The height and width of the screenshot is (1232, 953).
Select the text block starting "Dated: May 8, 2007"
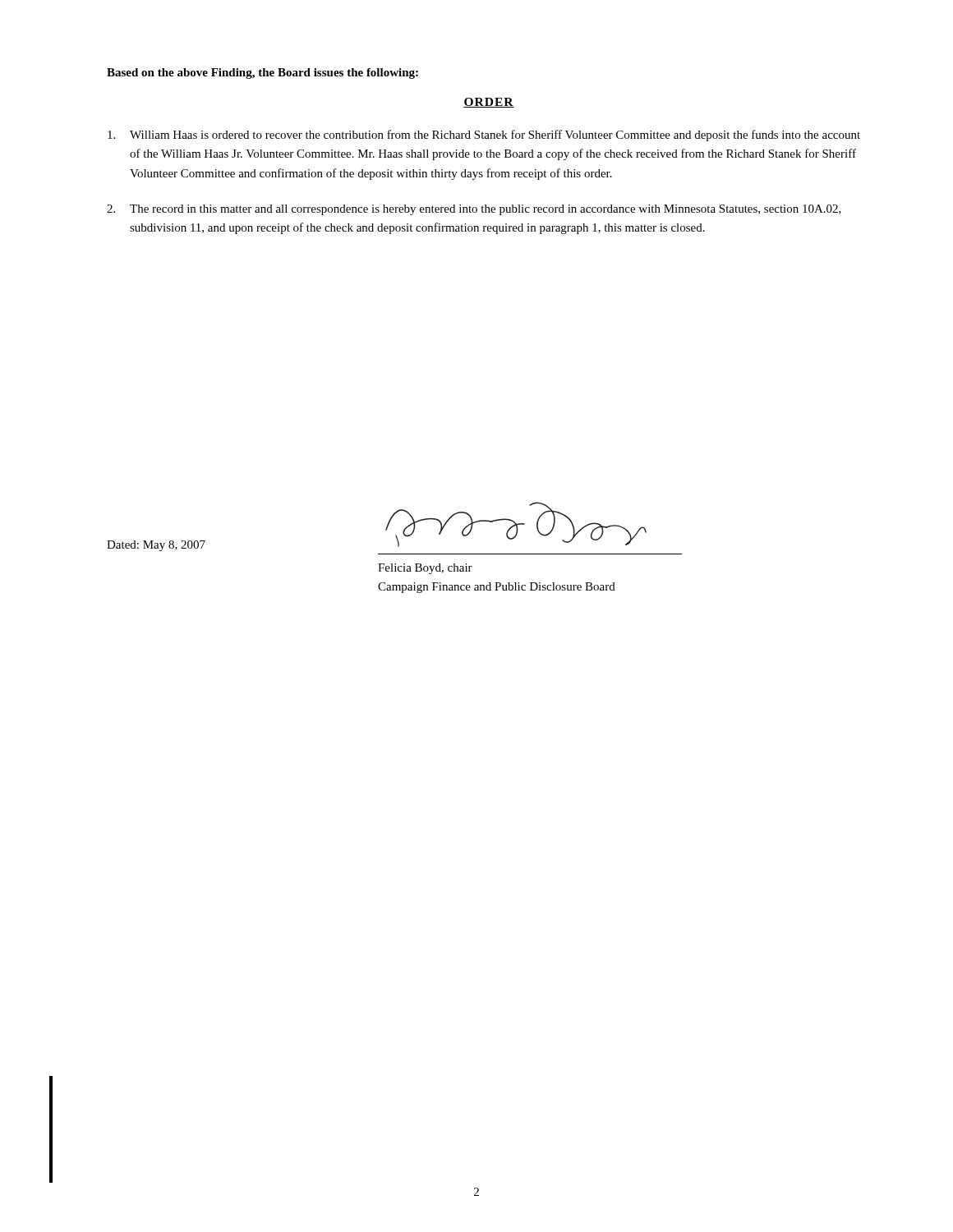(156, 545)
